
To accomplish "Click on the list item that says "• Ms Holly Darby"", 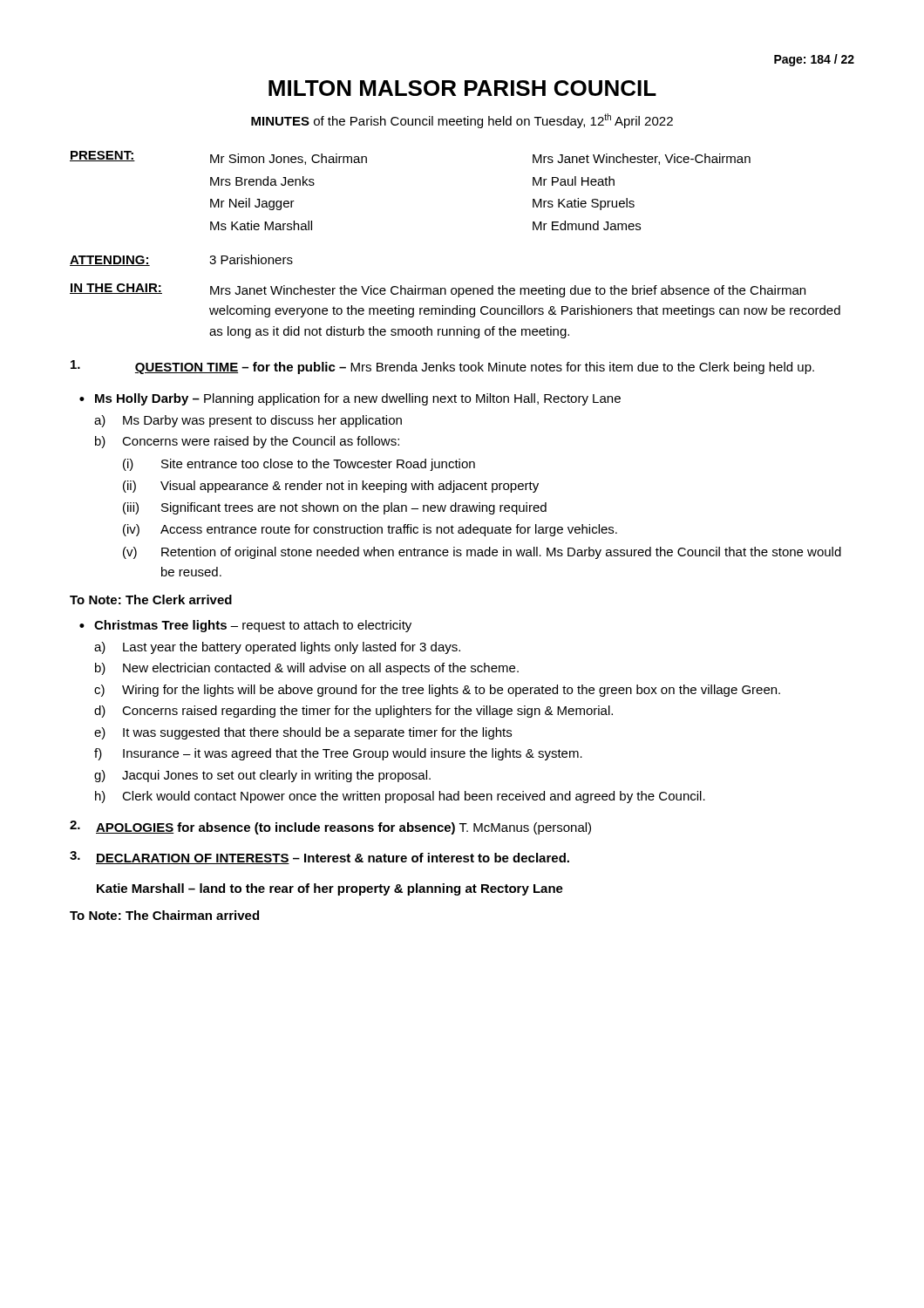I will (x=462, y=487).
